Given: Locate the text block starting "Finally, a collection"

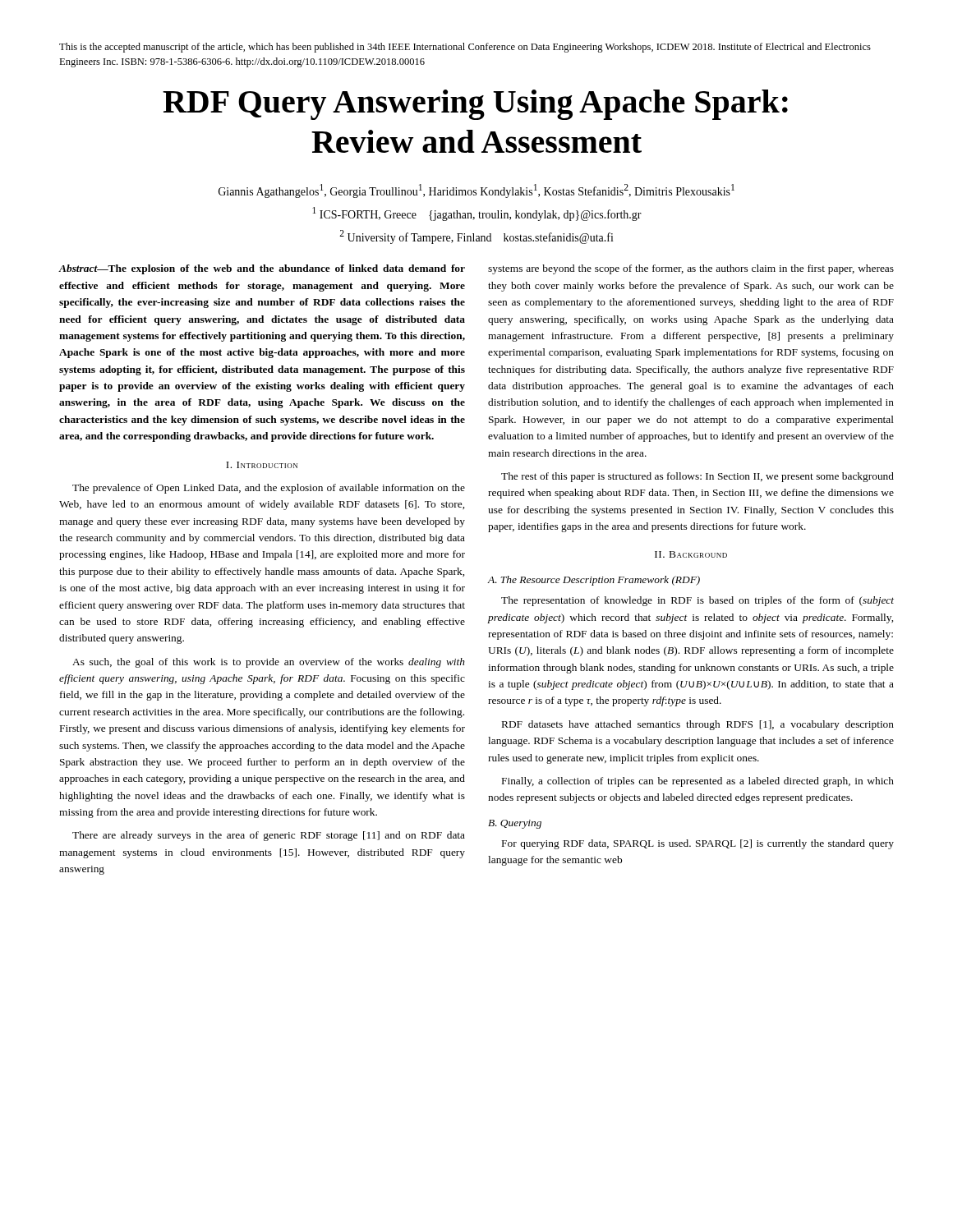Looking at the screenshot, I should (x=691, y=789).
